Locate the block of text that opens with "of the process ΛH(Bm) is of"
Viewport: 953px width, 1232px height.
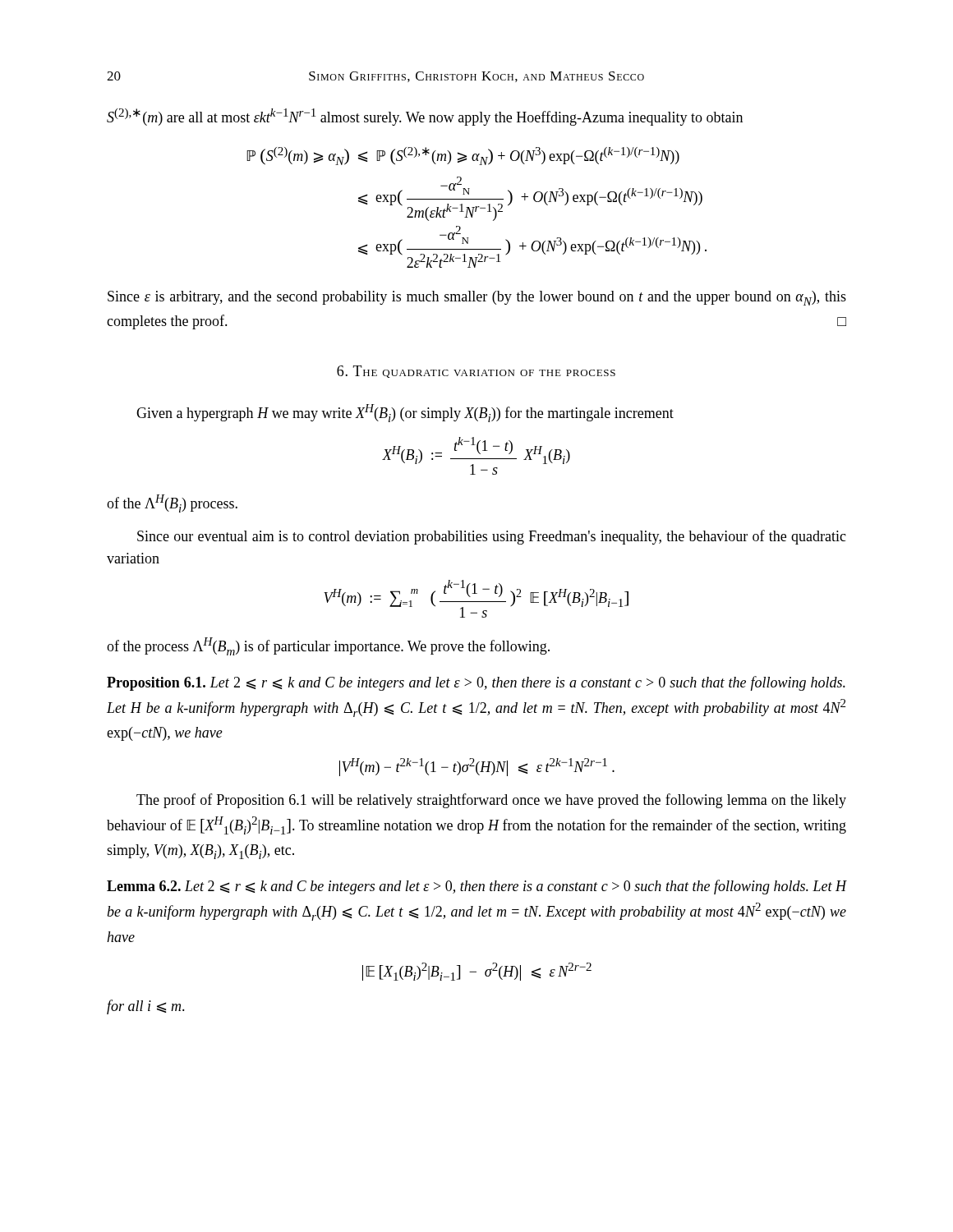(x=476, y=646)
